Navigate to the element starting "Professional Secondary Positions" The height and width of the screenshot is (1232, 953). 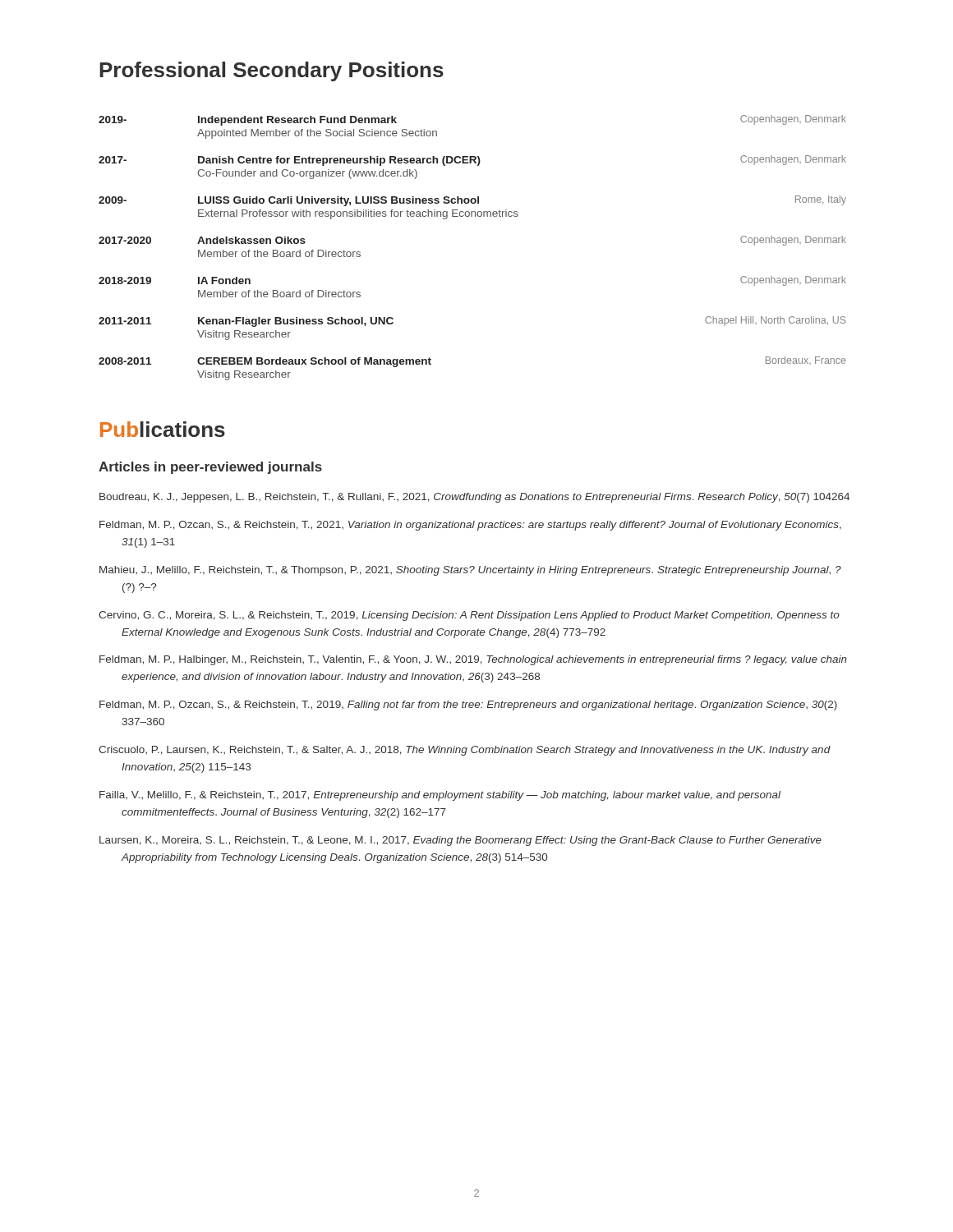coord(271,70)
